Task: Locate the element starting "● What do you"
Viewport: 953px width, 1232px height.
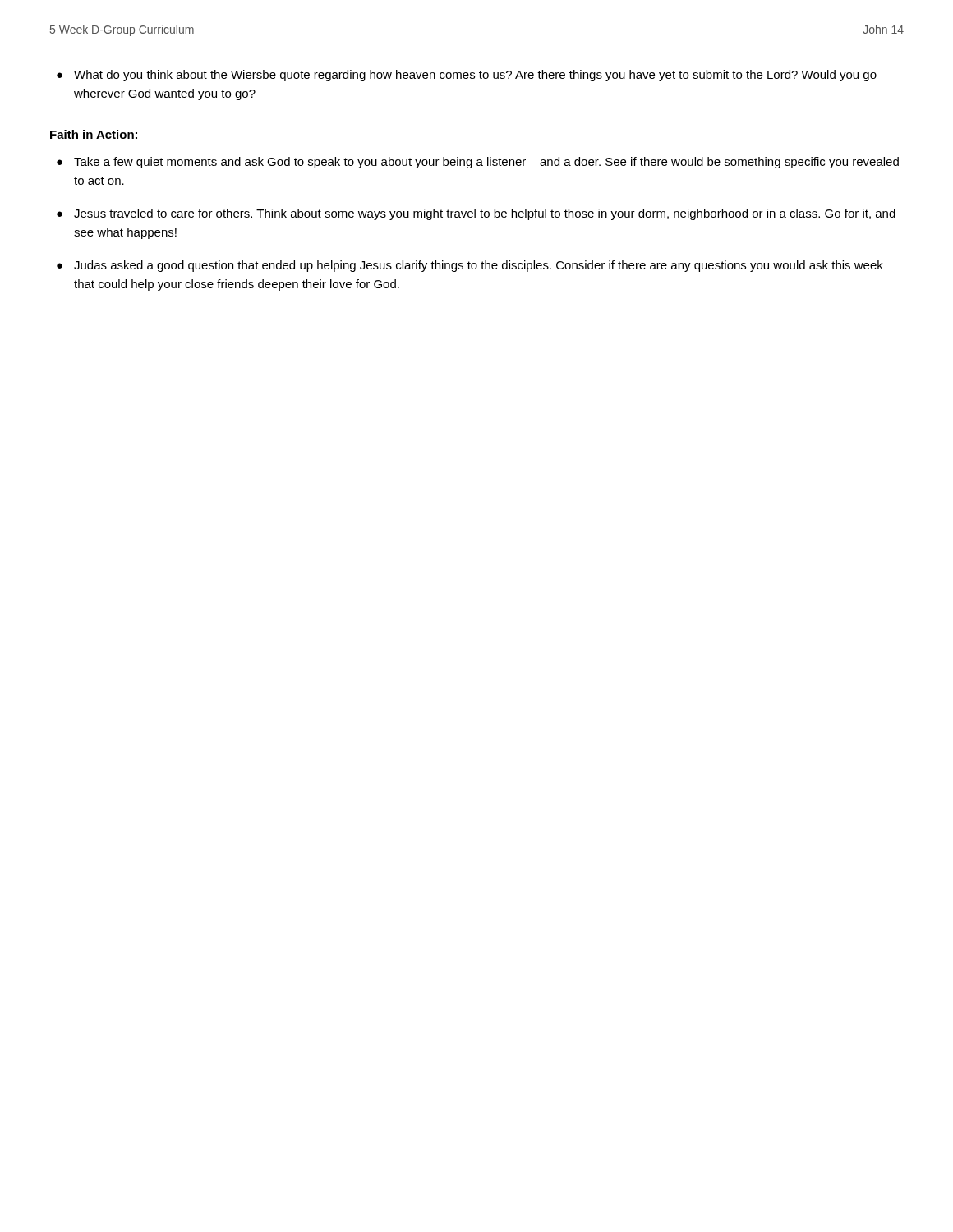Action: pyautogui.click(x=480, y=84)
